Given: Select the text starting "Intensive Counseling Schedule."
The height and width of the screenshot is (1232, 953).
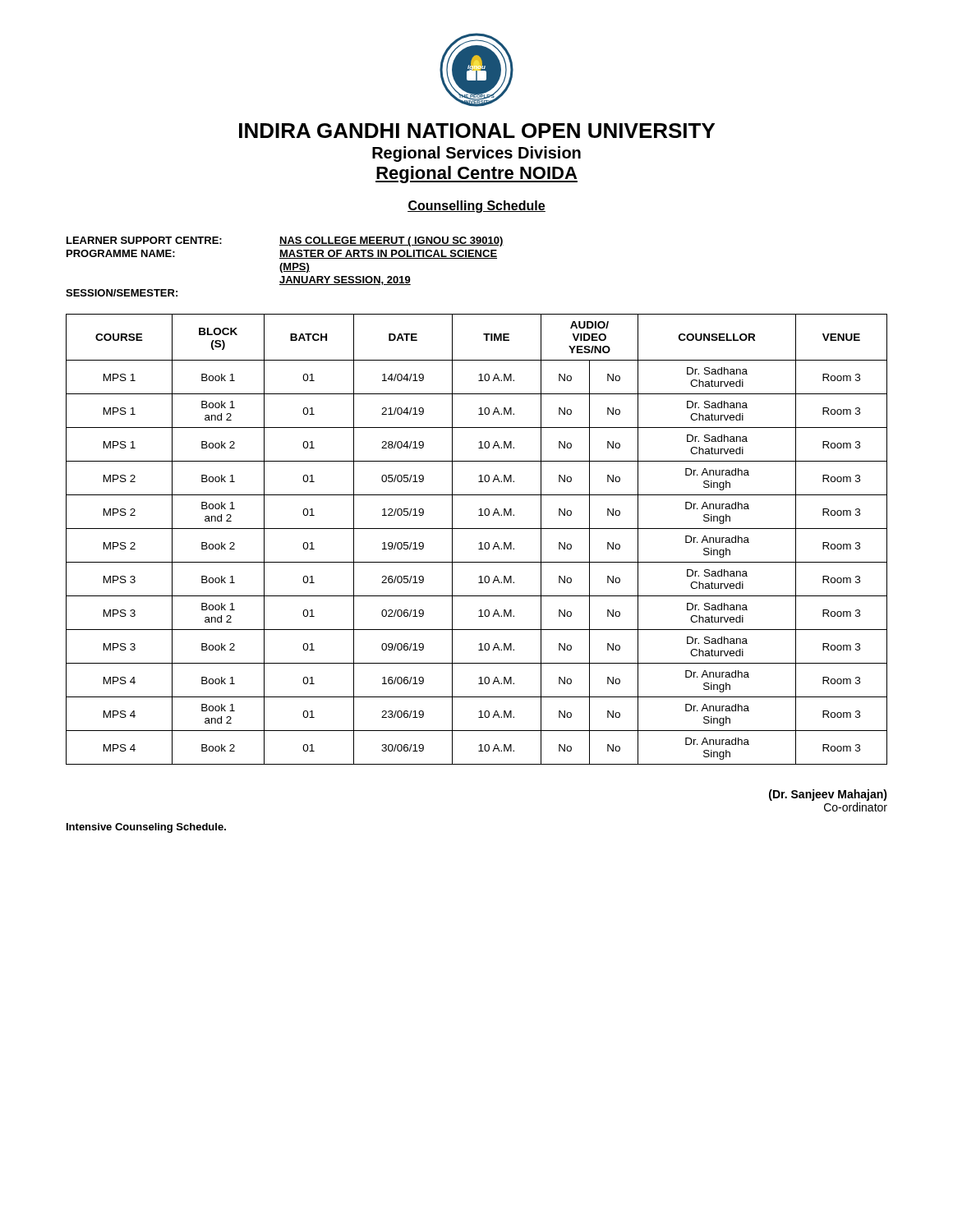Looking at the screenshot, I should point(146,827).
